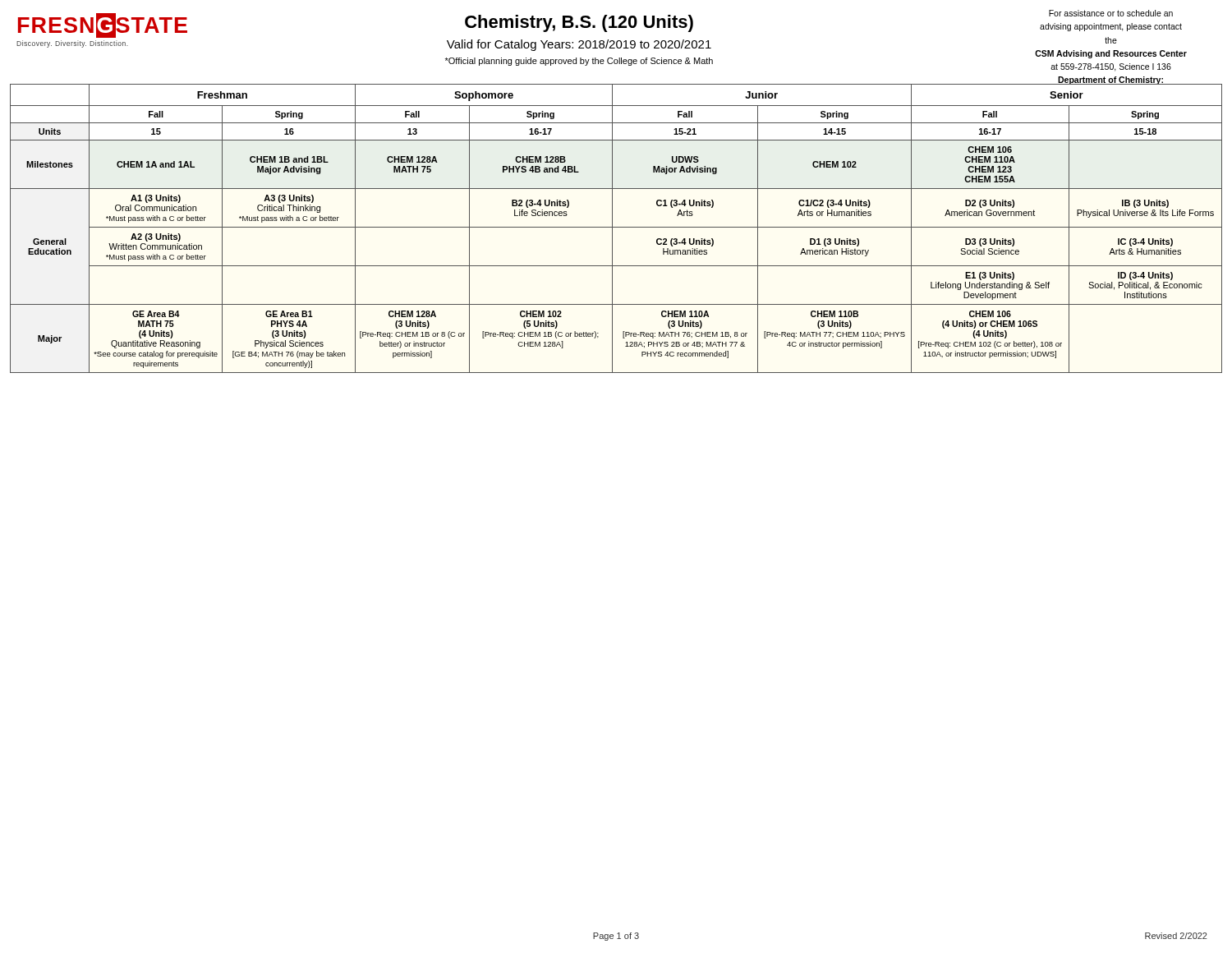The image size is (1232, 953).
Task: Find the logo
Action: [x=94, y=31]
